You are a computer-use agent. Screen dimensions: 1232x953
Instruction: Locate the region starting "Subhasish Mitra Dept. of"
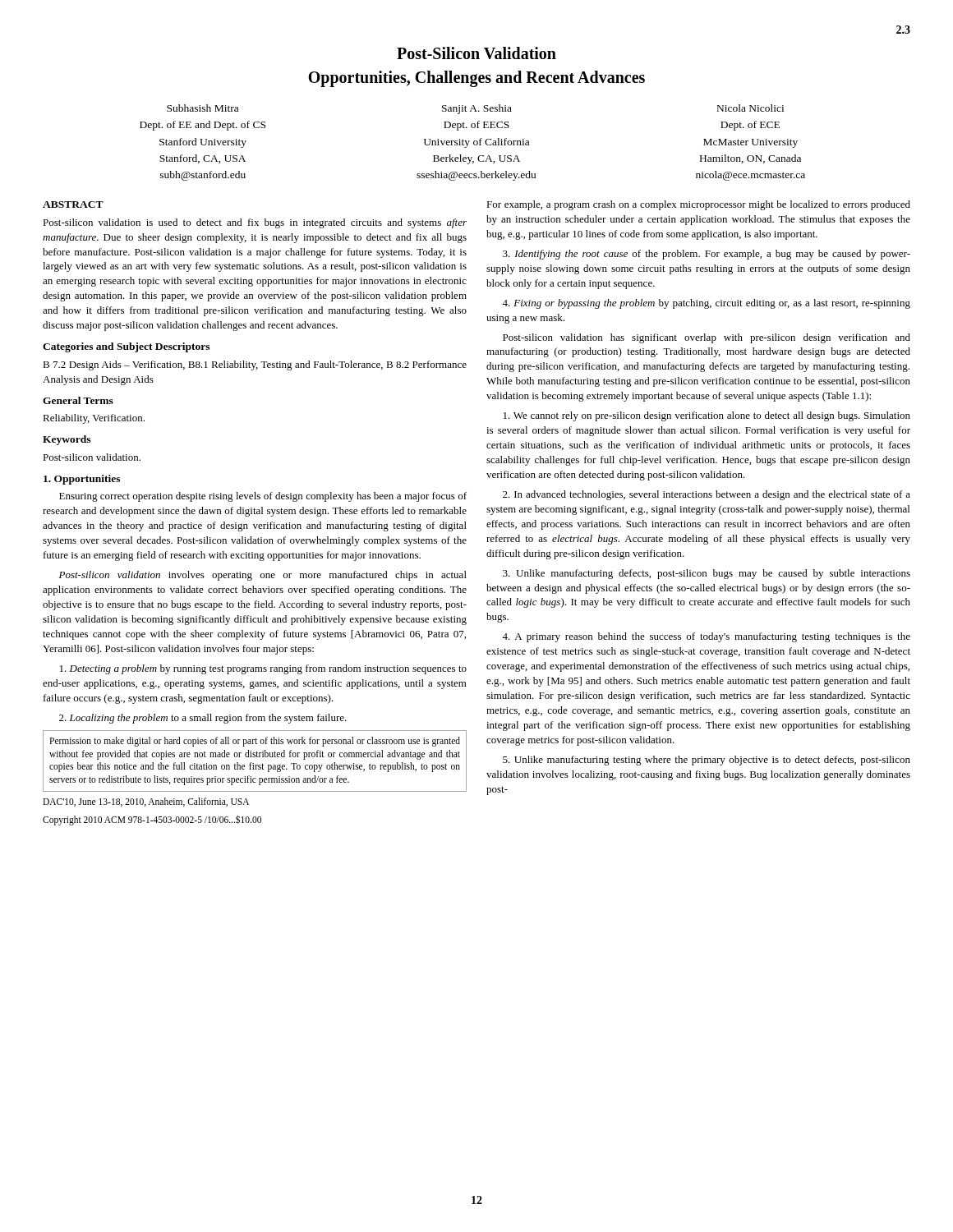[x=203, y=141]
